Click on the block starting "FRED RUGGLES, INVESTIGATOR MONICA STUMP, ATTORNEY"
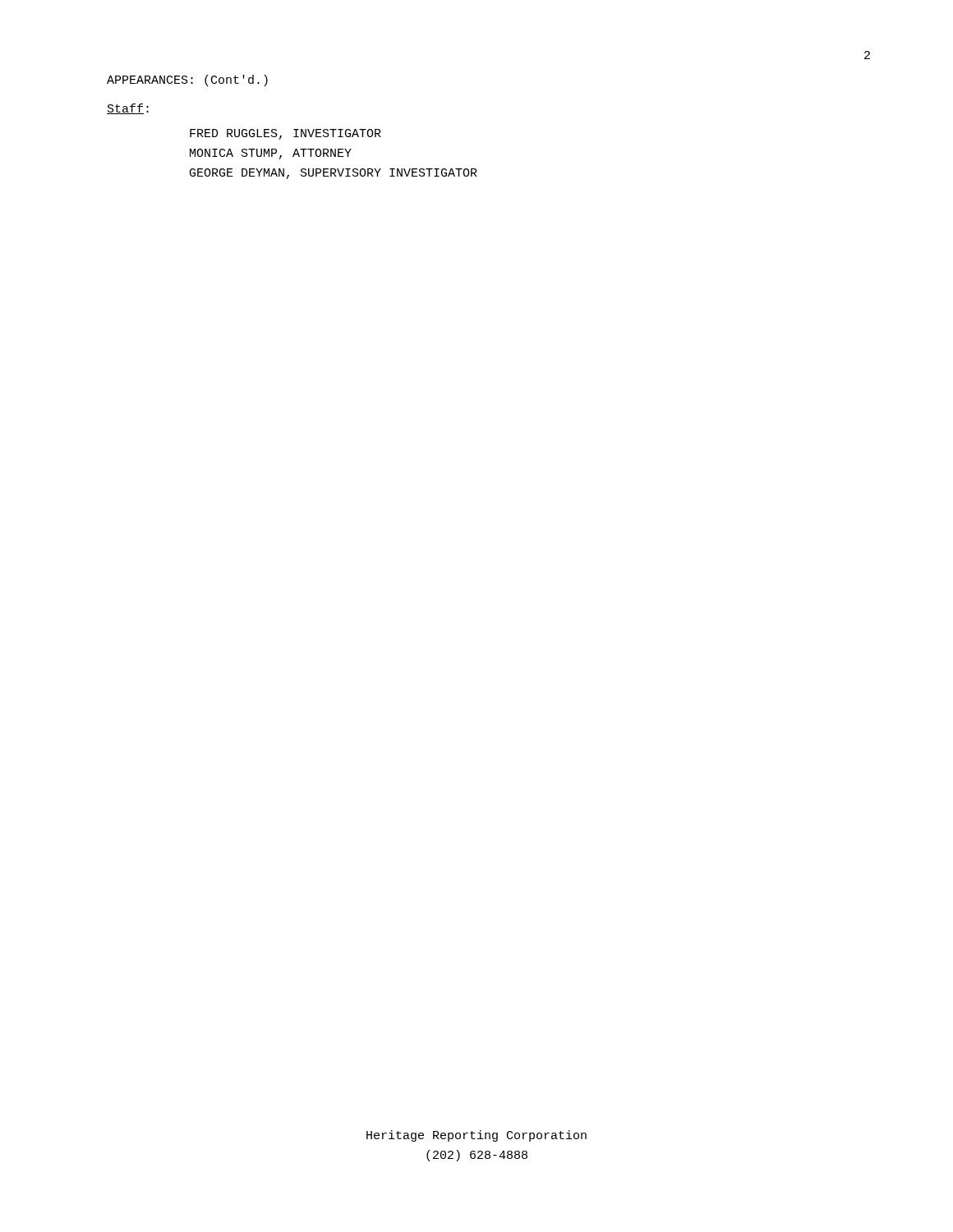This screenshot has height=1232, width=953. tap(333, 154)
